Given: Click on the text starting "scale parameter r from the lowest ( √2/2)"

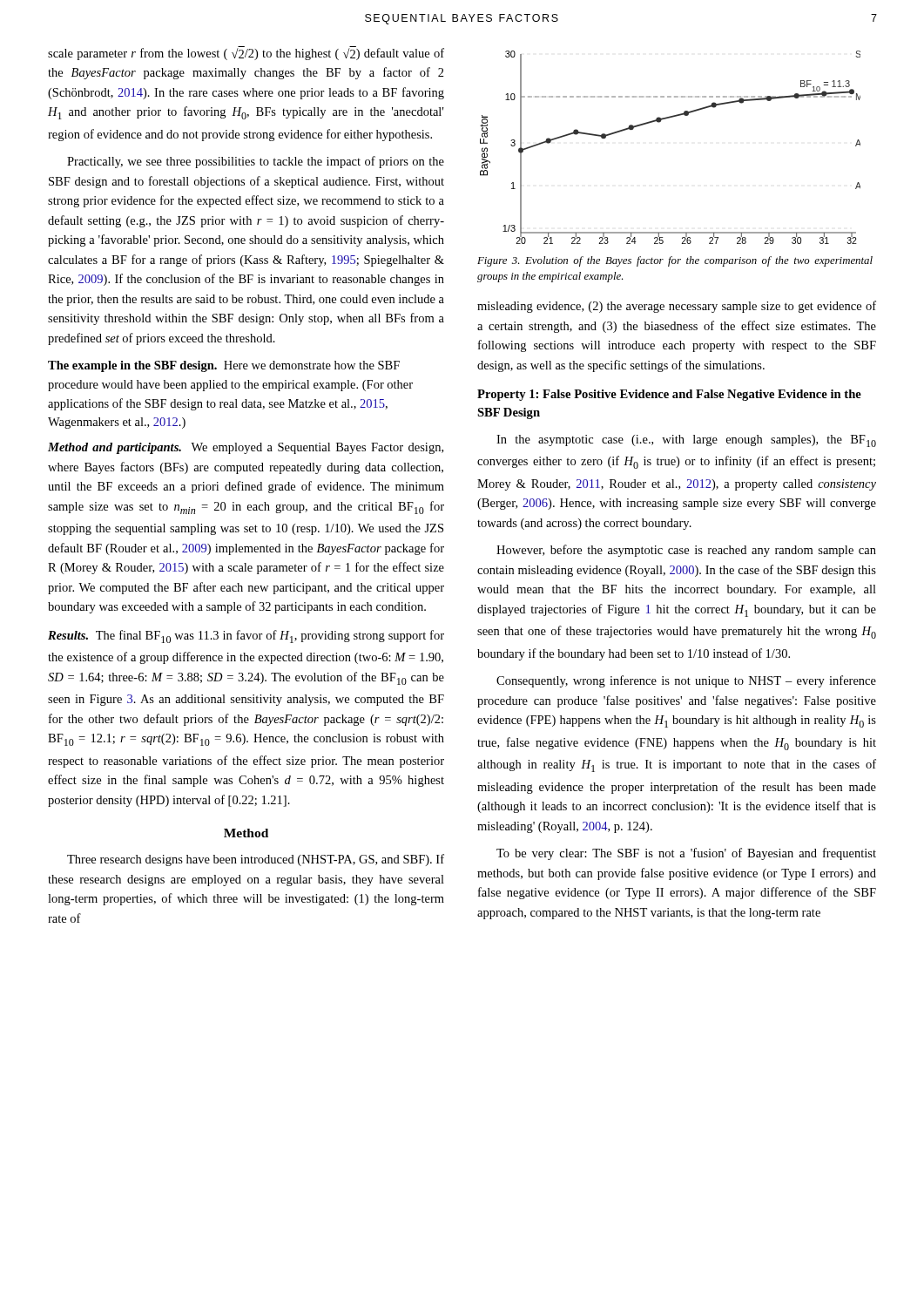Looking at the screenshot, I should click(246, 196).
